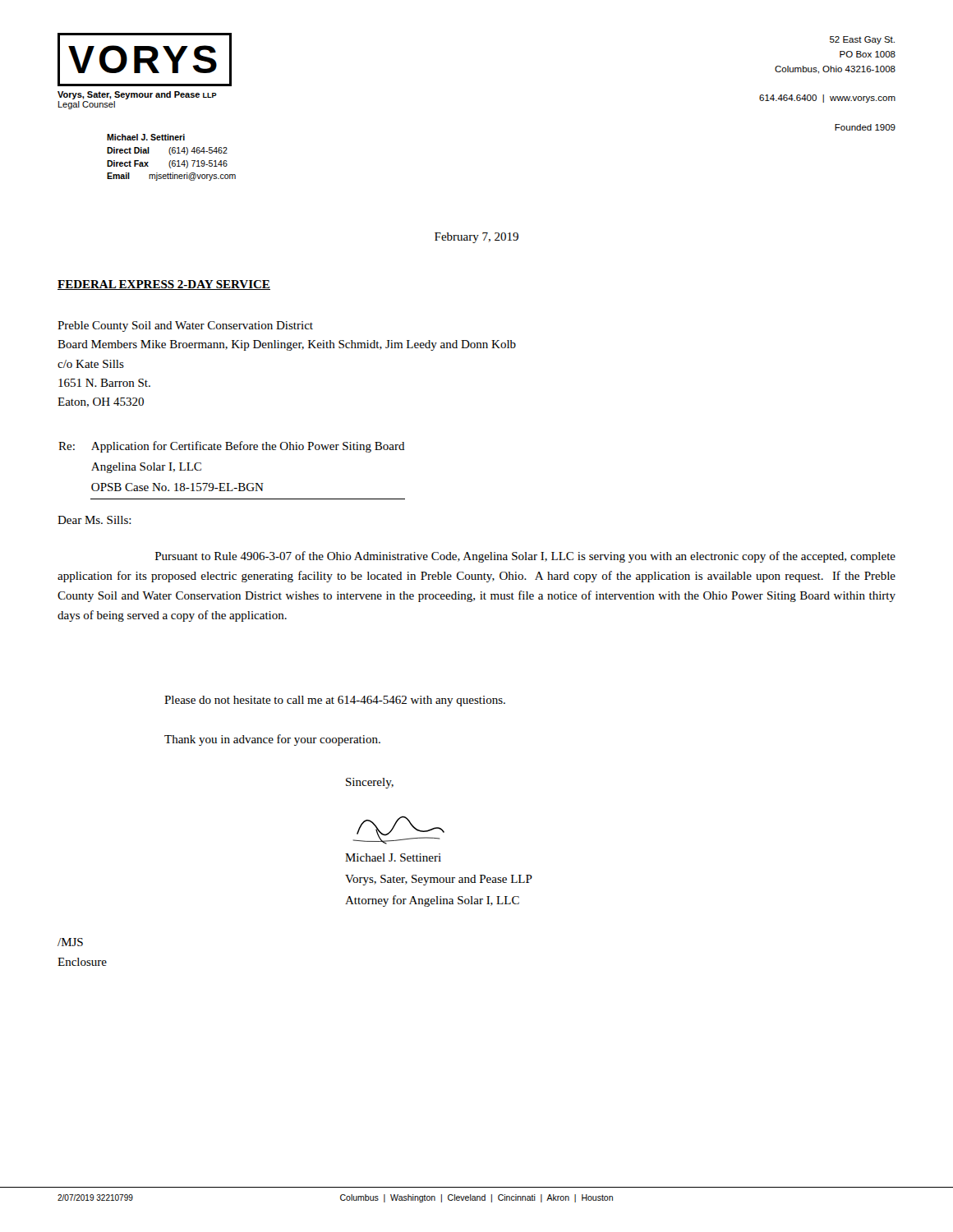The height and width of the screenshot is (1232, 953).
Task: Click where it says "February 7, 2019"
Action: (x=476, y=237)
